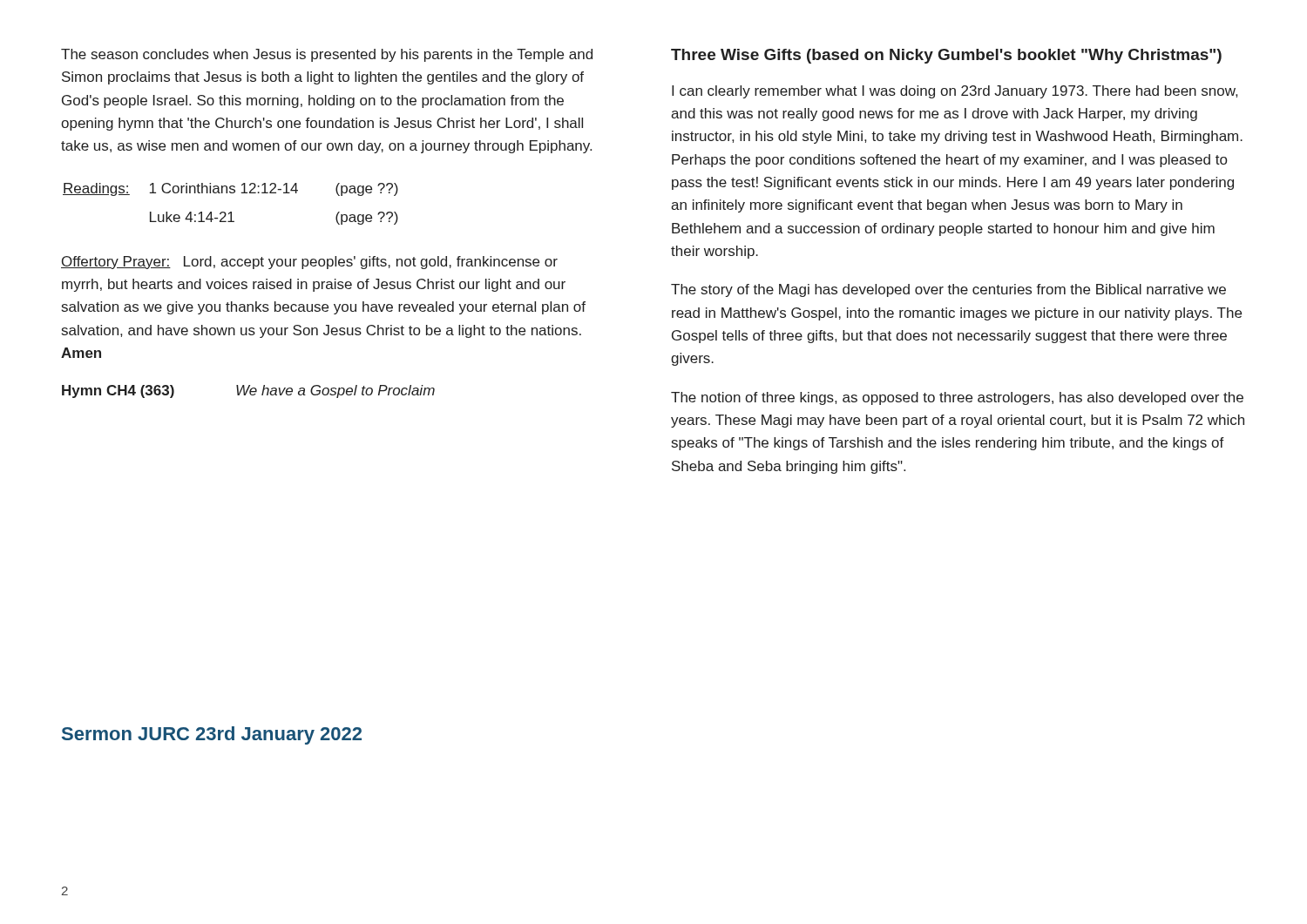This screenshot has width=1307, height=924.
Task: Locate the text block that reads "I can clearly"
Action: pyautogui.click(x=957, y=171)
